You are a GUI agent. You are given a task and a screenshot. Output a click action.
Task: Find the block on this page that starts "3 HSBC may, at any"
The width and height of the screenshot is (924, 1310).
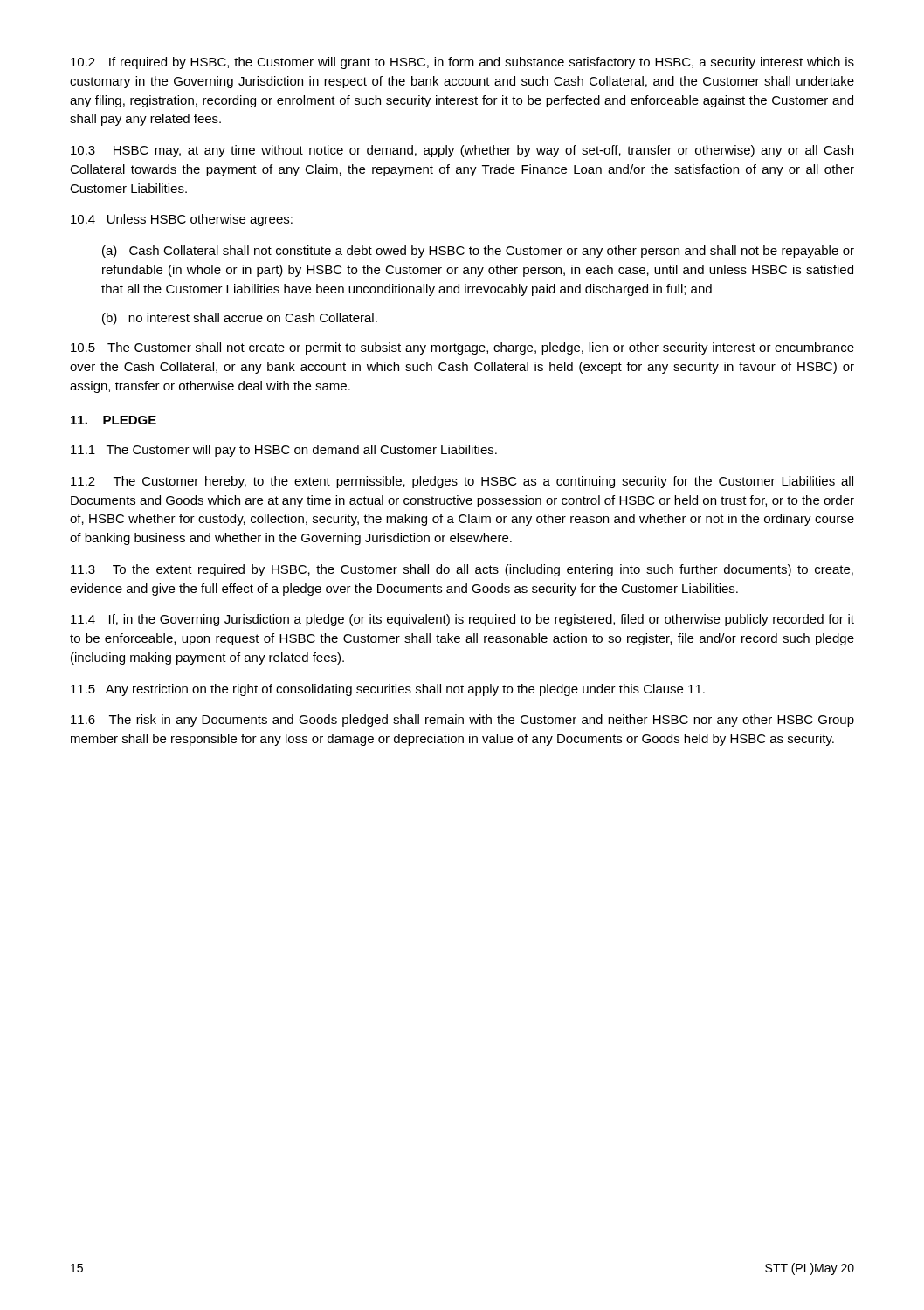pyautogui.click(x=462, y=169)
